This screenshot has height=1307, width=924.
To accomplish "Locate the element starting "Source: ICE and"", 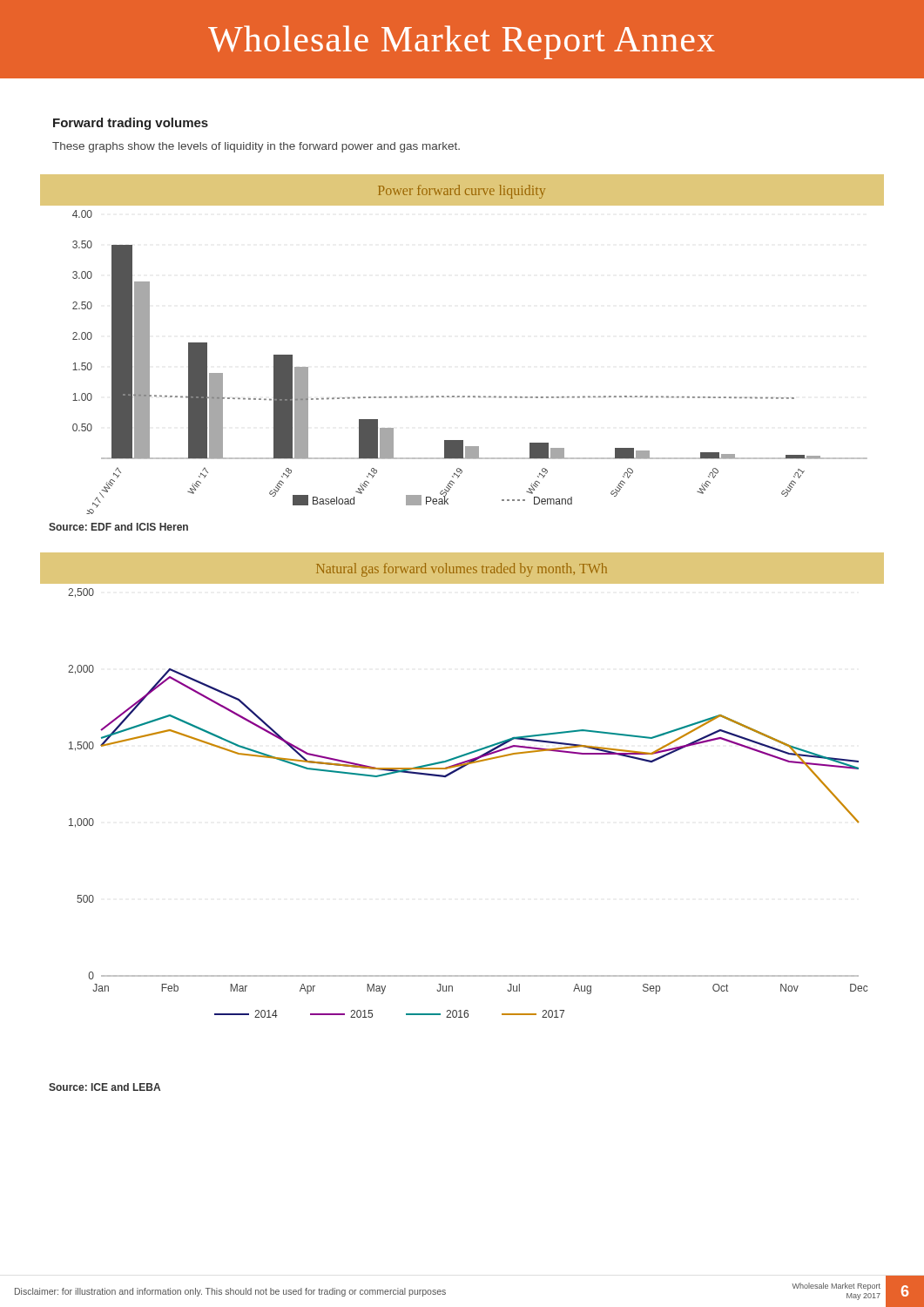I will [105, 1087].
